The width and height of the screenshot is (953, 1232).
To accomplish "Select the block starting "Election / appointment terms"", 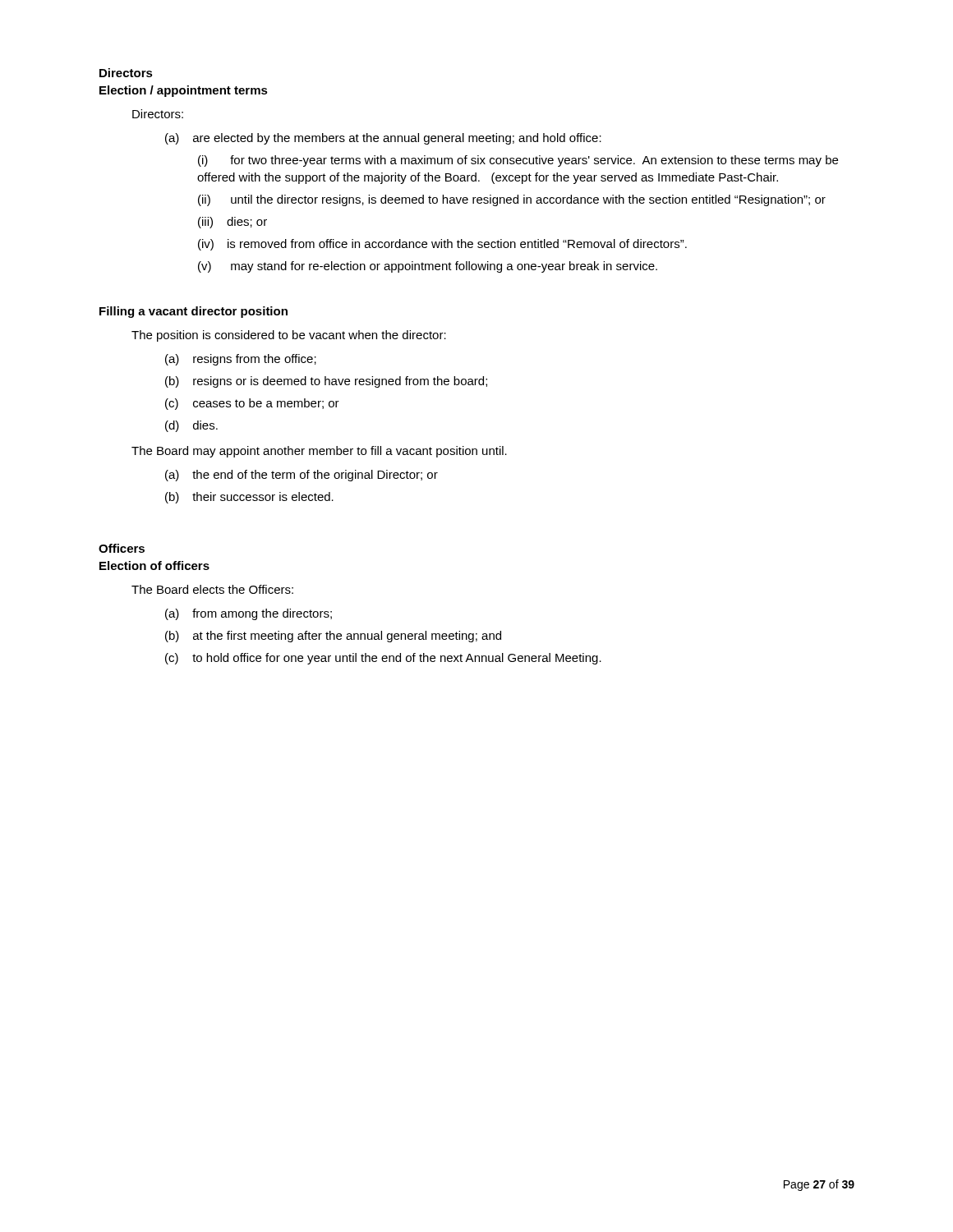I will (x=183, y=90).
